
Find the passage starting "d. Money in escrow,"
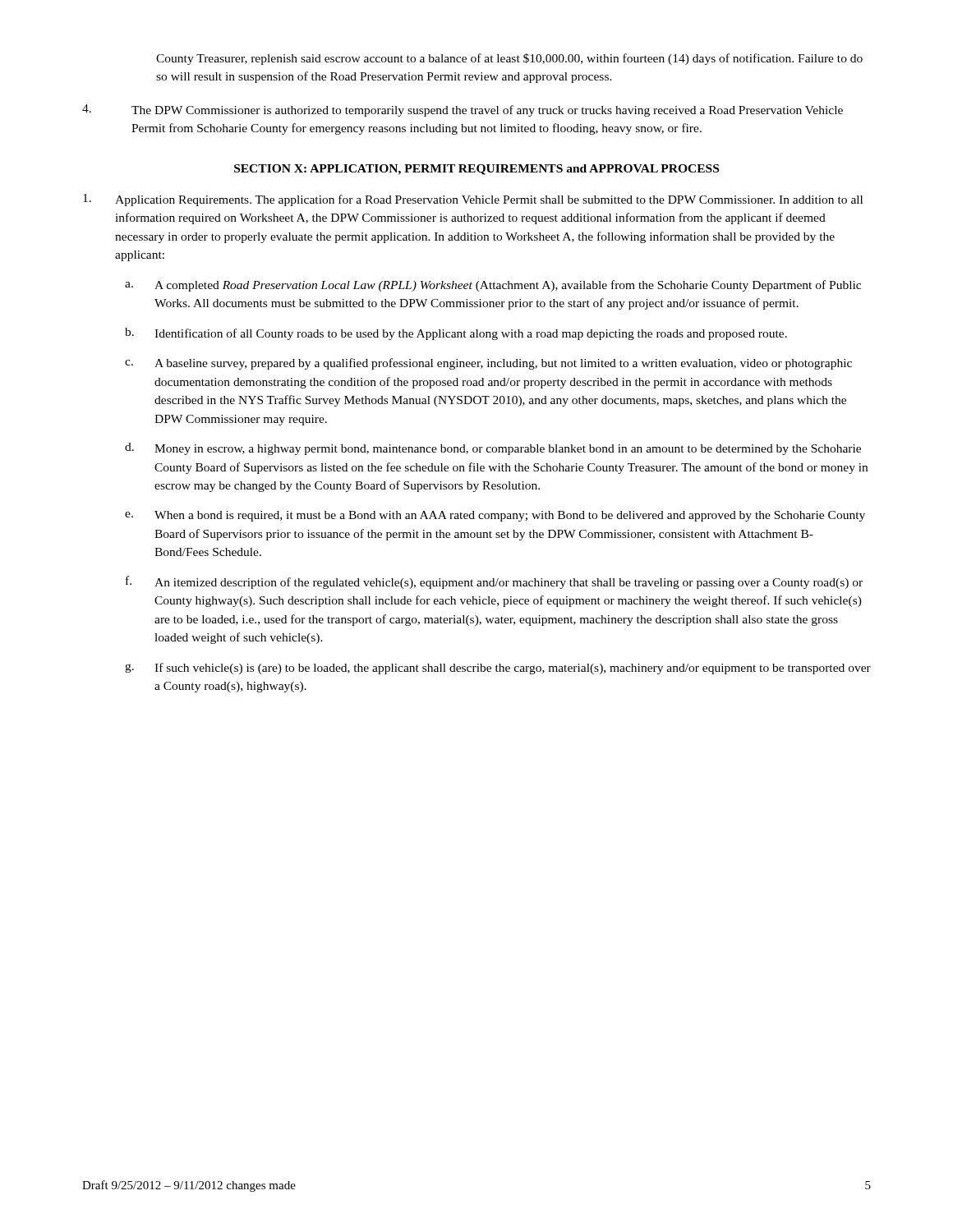point(498,467)
